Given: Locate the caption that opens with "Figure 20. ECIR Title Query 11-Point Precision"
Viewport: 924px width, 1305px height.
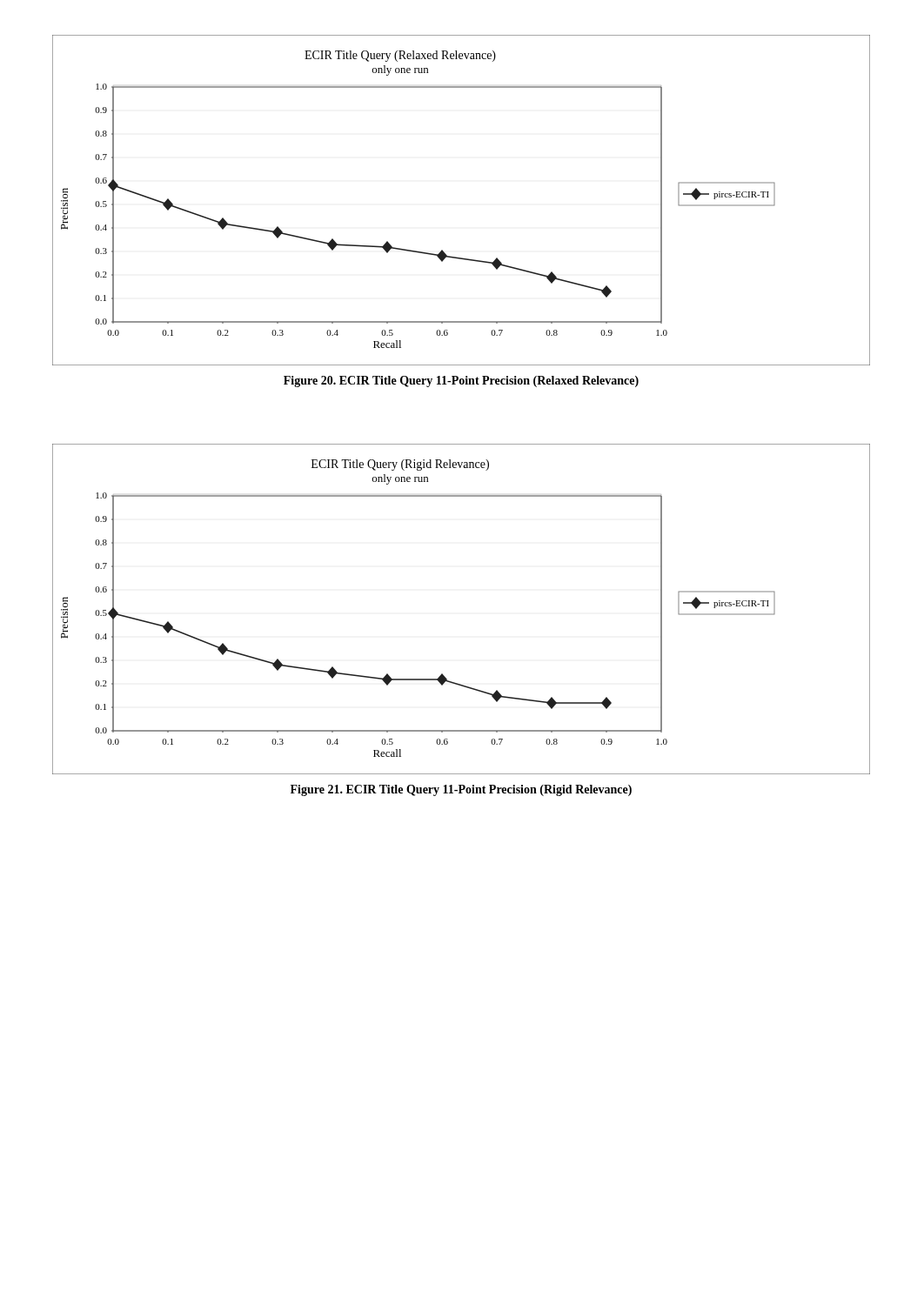Looking at the screenshot, I should pos(461,381).
